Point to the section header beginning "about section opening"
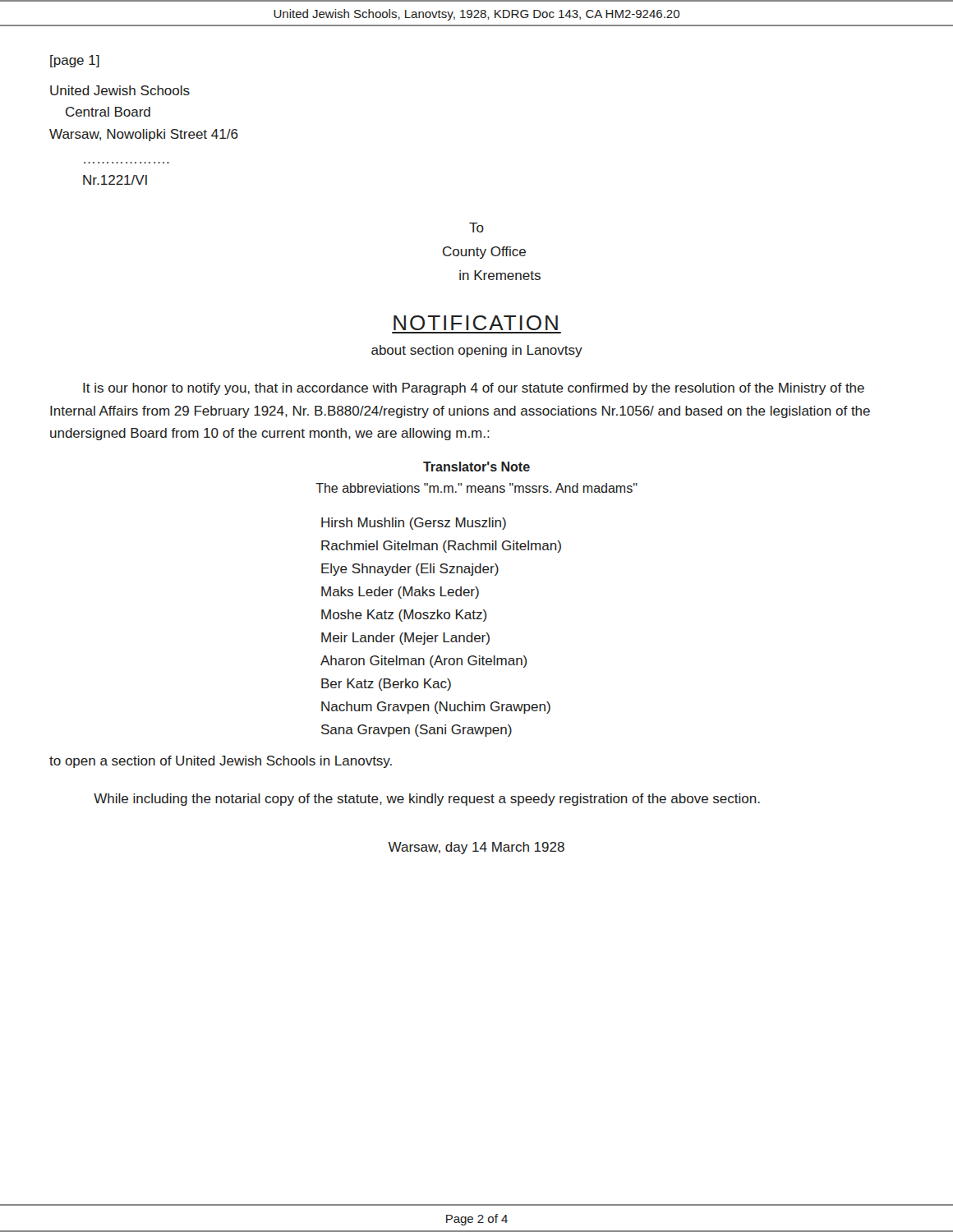The image size is (953, 1232). (x=476, y=351)
